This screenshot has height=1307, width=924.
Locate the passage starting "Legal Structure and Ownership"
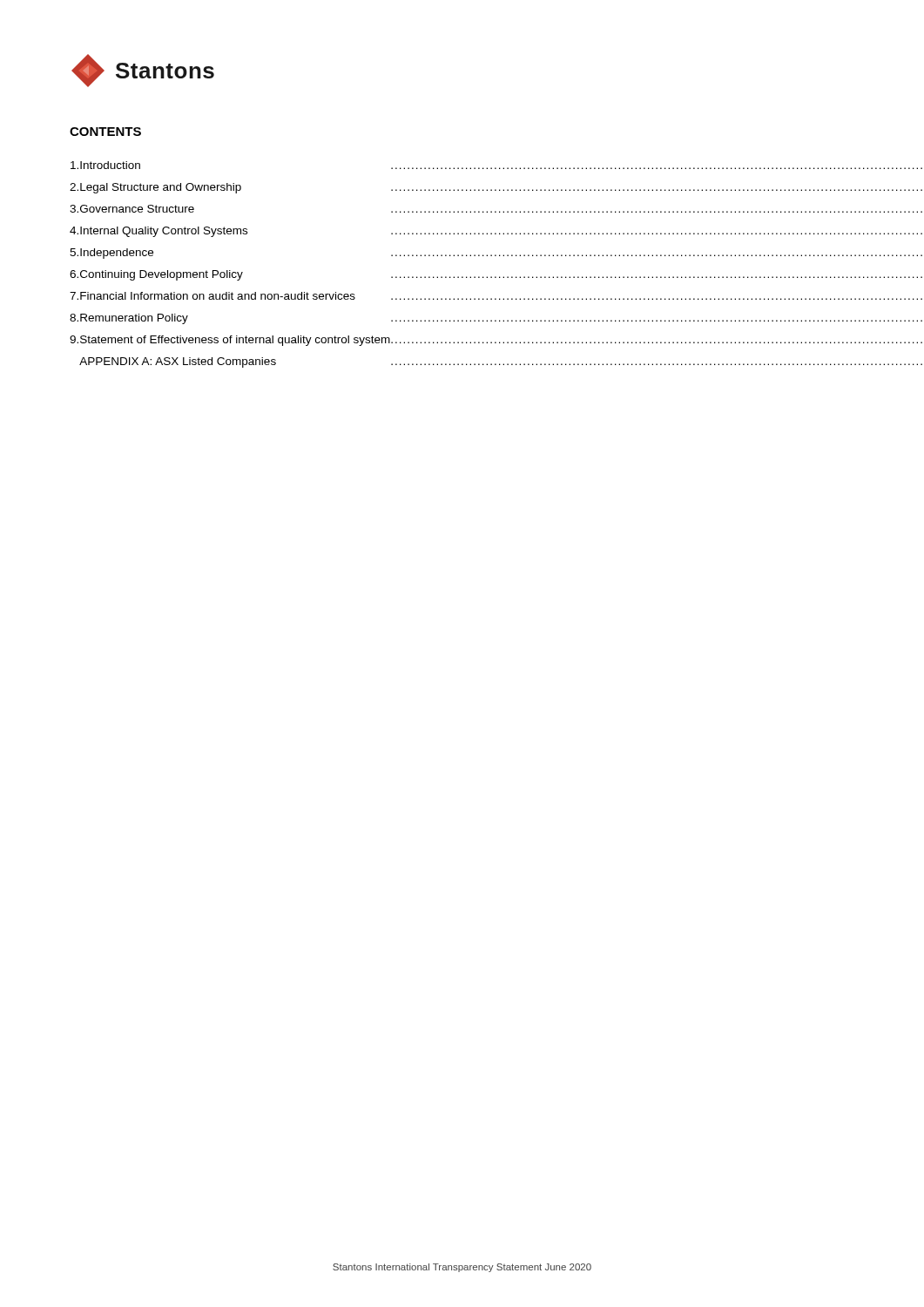(x=160, y=187)
